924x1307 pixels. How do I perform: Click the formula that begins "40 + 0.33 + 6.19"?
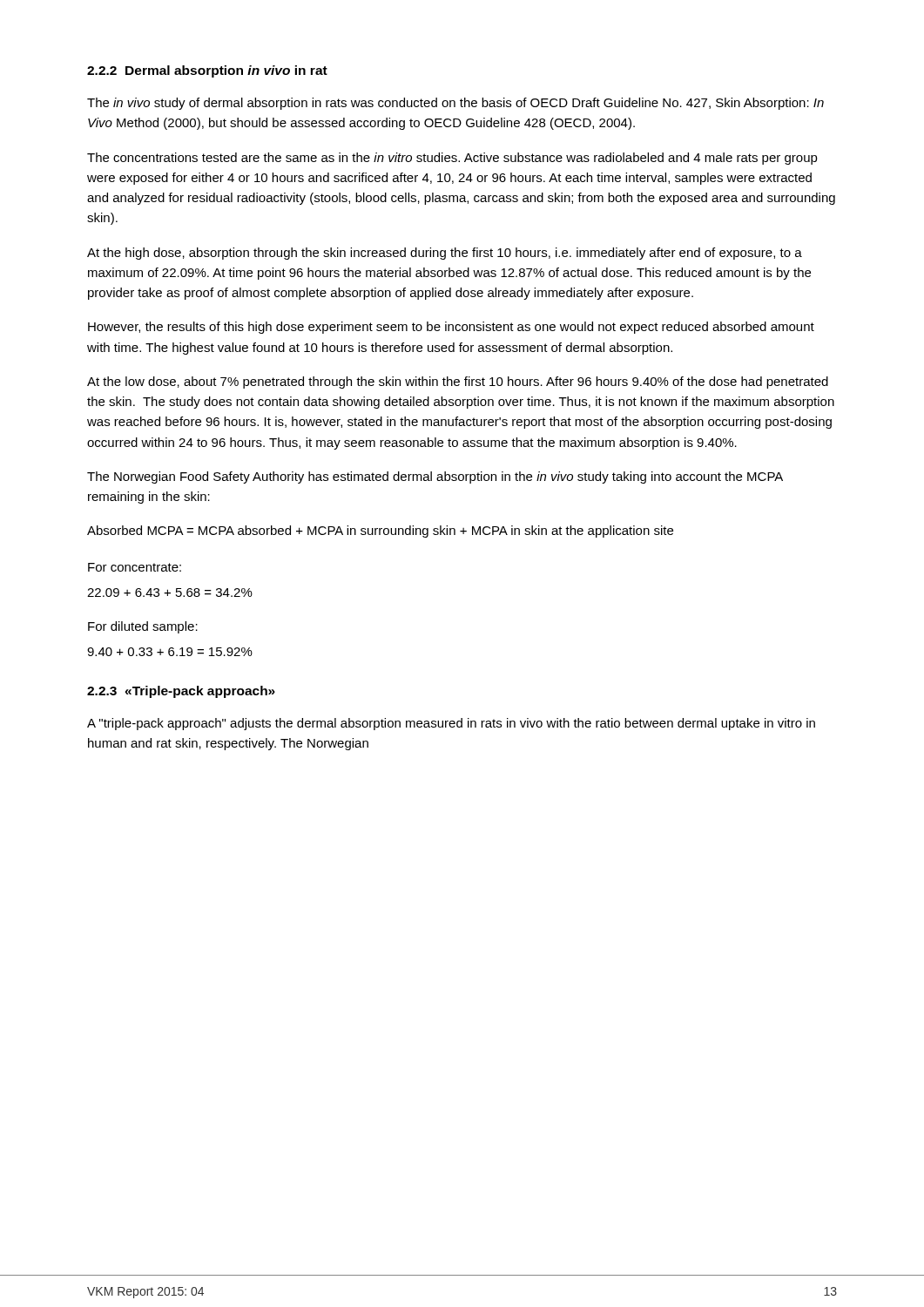pos(170,652)
